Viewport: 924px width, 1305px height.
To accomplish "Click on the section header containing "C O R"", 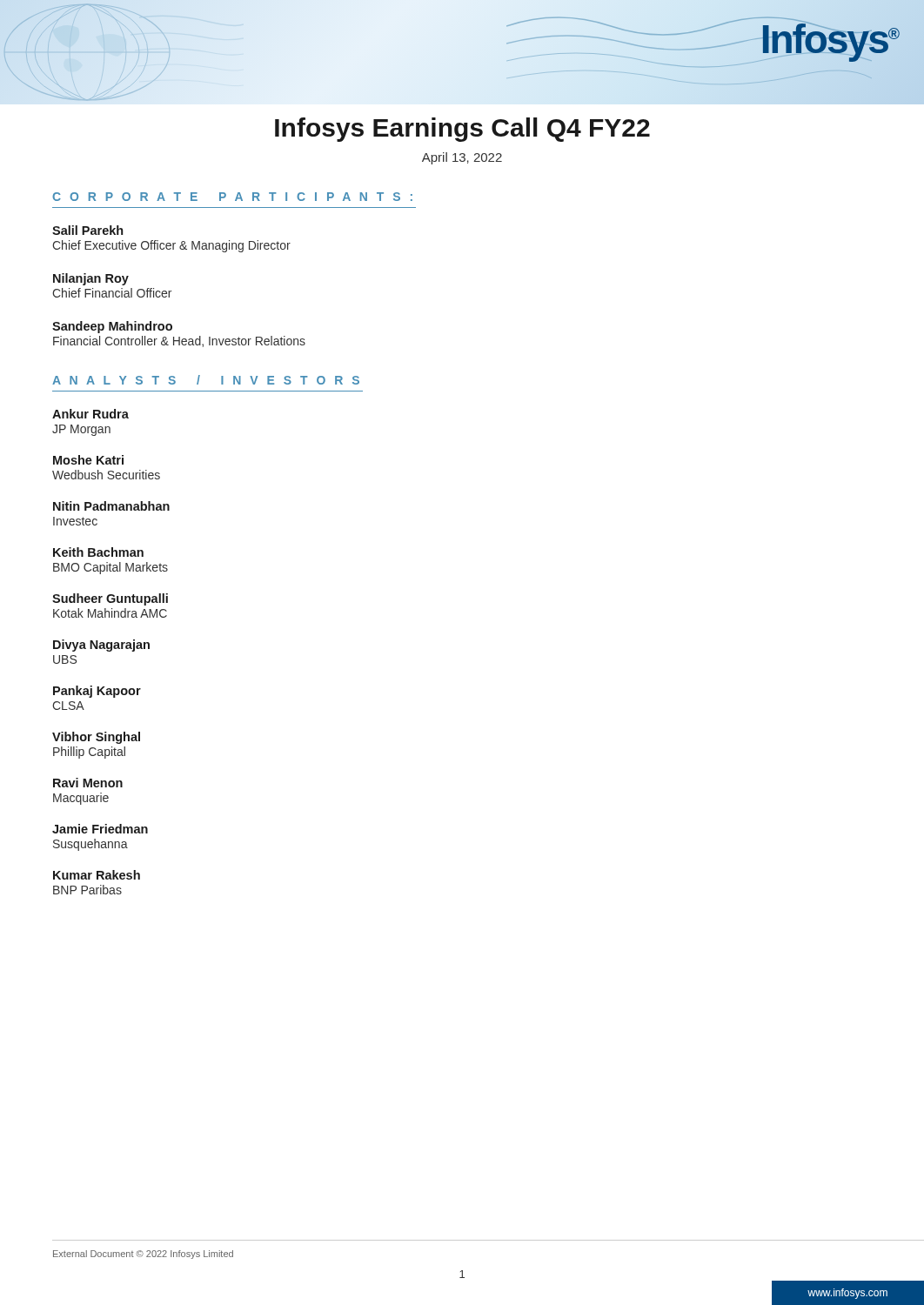I will [234, 197].
